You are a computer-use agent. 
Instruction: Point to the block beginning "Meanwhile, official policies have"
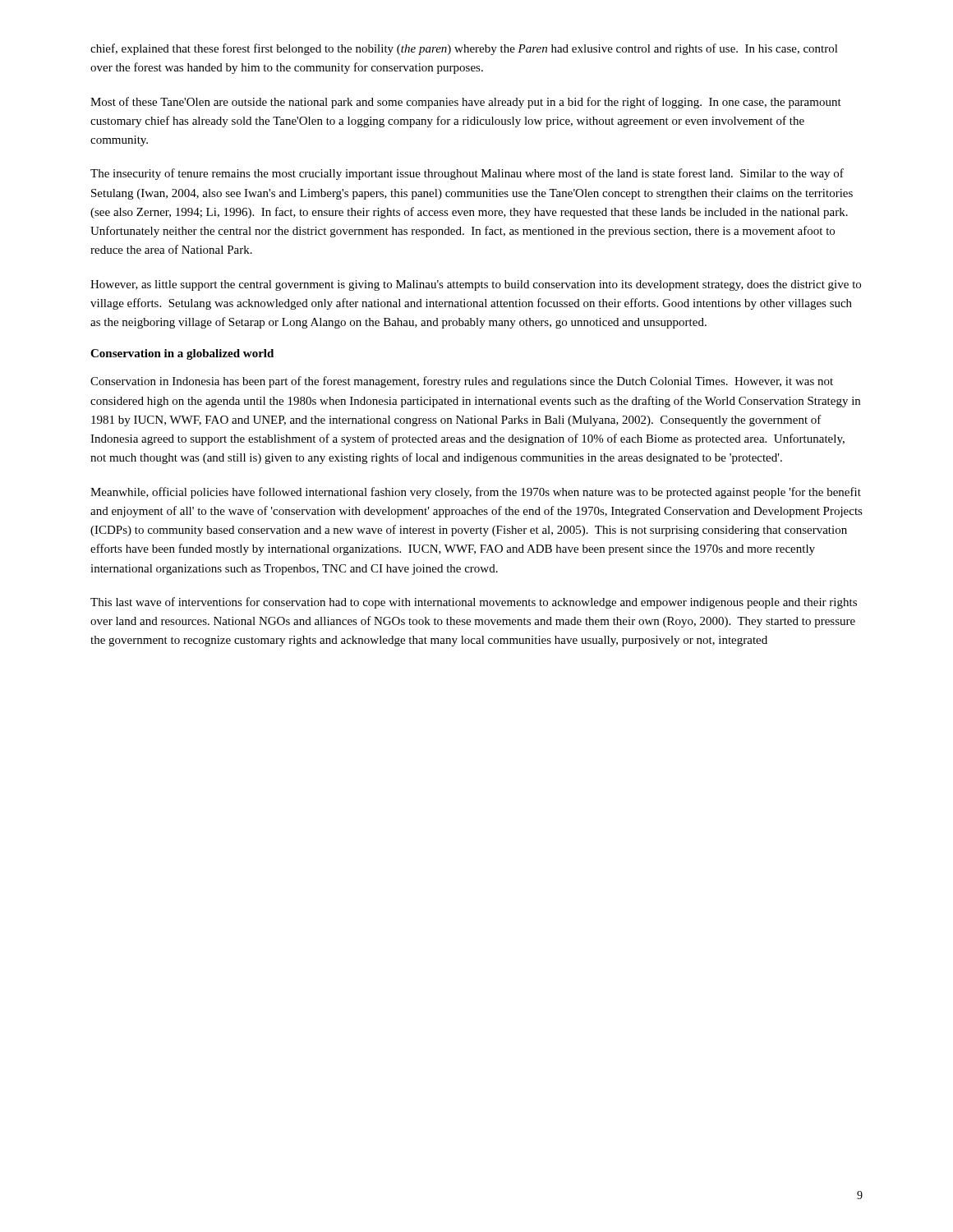pos(476,530)
